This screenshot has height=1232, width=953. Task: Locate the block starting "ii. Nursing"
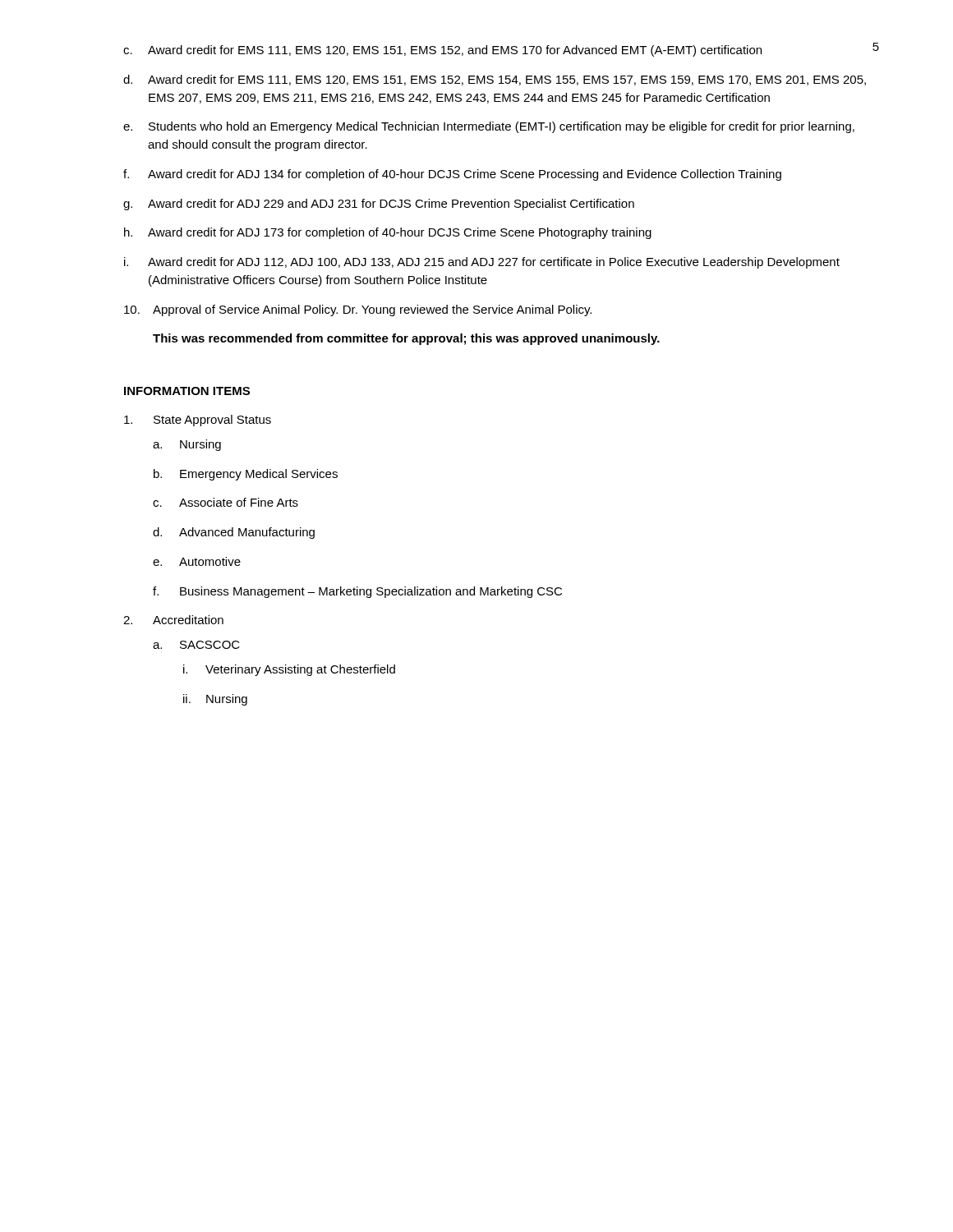point(215,700)
